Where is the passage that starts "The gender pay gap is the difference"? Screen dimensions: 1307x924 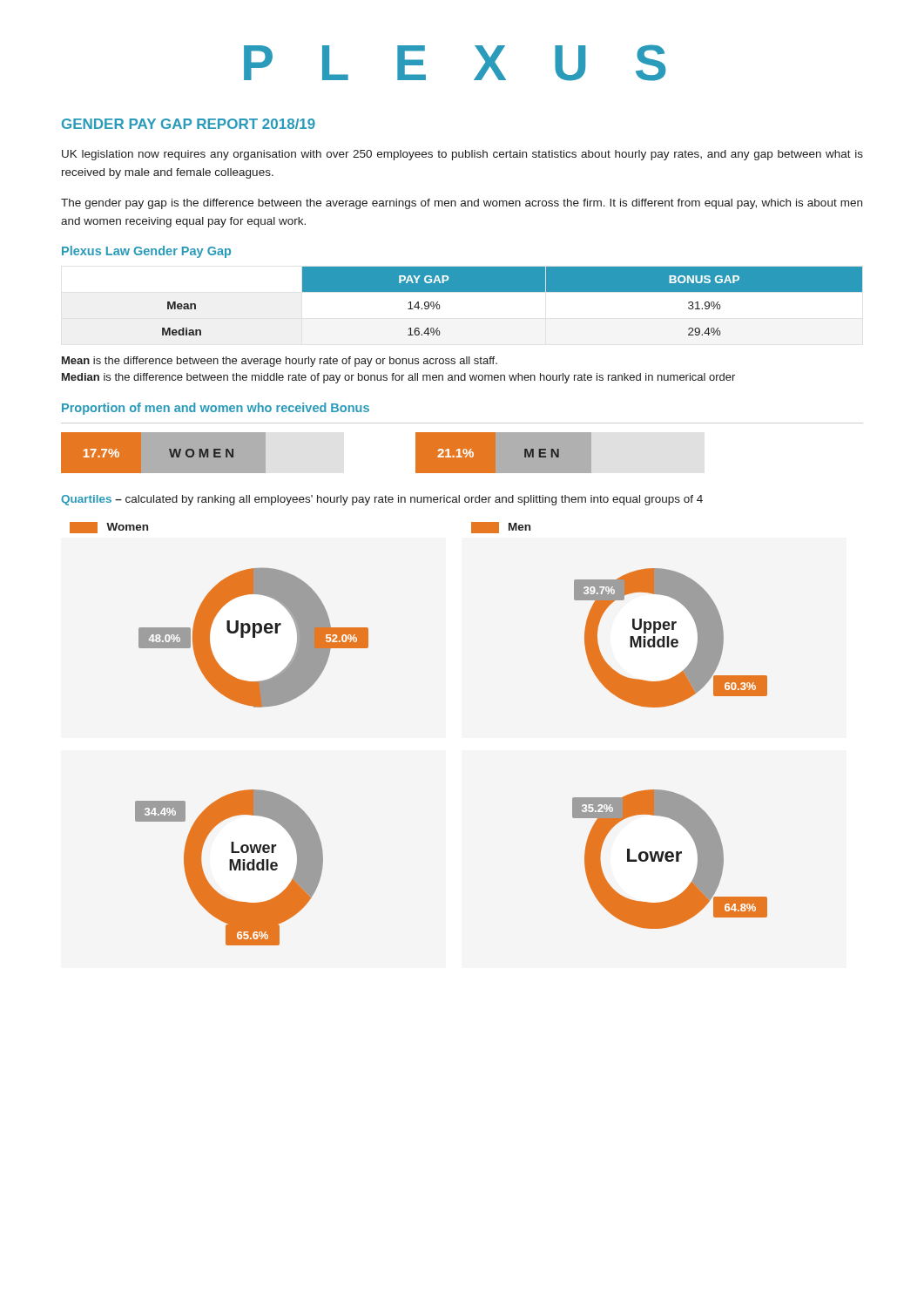pyautogui.click(x=462, y=212)
